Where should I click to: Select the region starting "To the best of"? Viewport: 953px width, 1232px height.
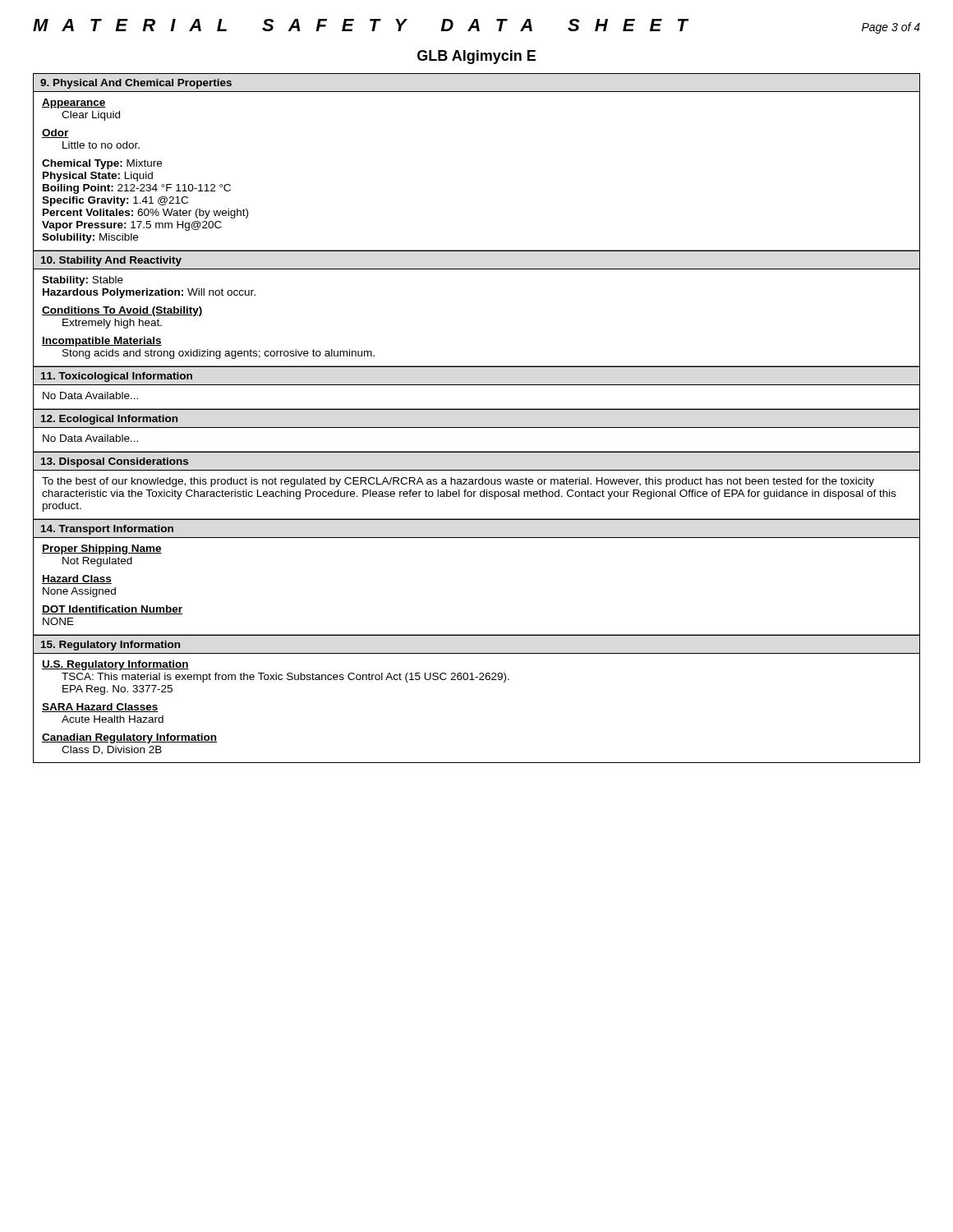pyautogui.click(x=469, y=493)
